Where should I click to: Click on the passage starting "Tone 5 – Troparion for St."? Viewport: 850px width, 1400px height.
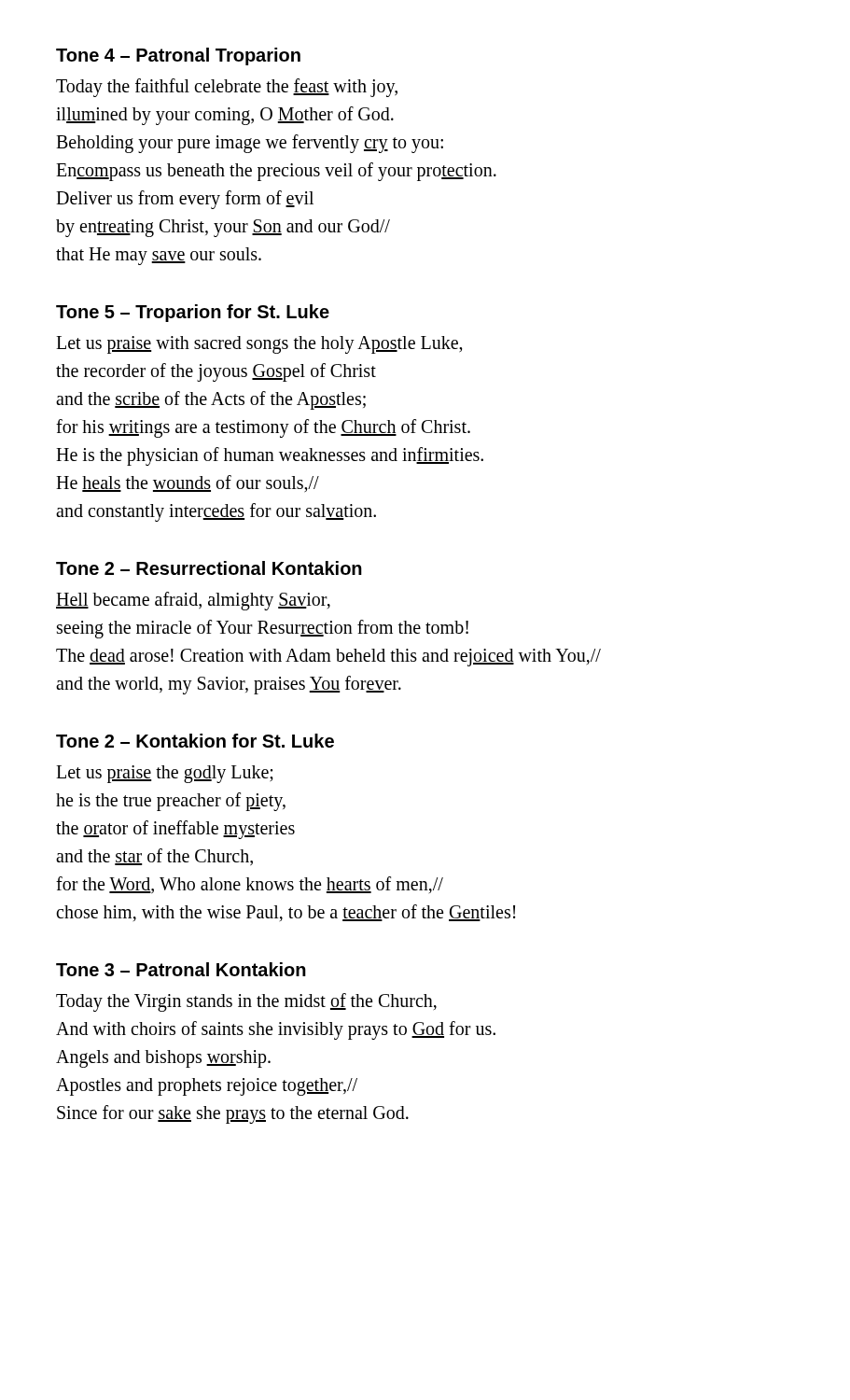[193, 312]
